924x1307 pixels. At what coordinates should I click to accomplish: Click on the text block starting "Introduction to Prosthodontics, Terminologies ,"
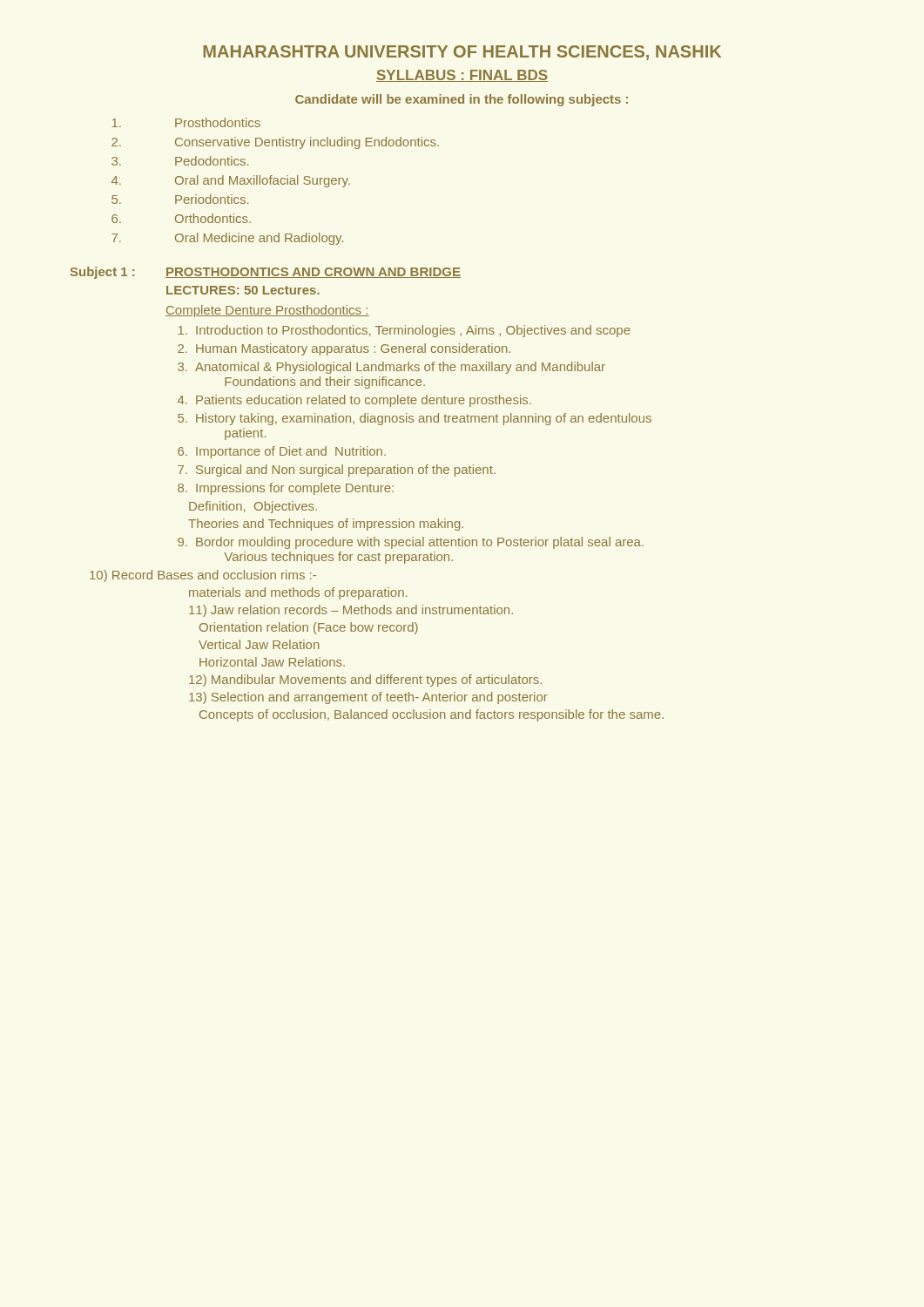pos(510,330)
